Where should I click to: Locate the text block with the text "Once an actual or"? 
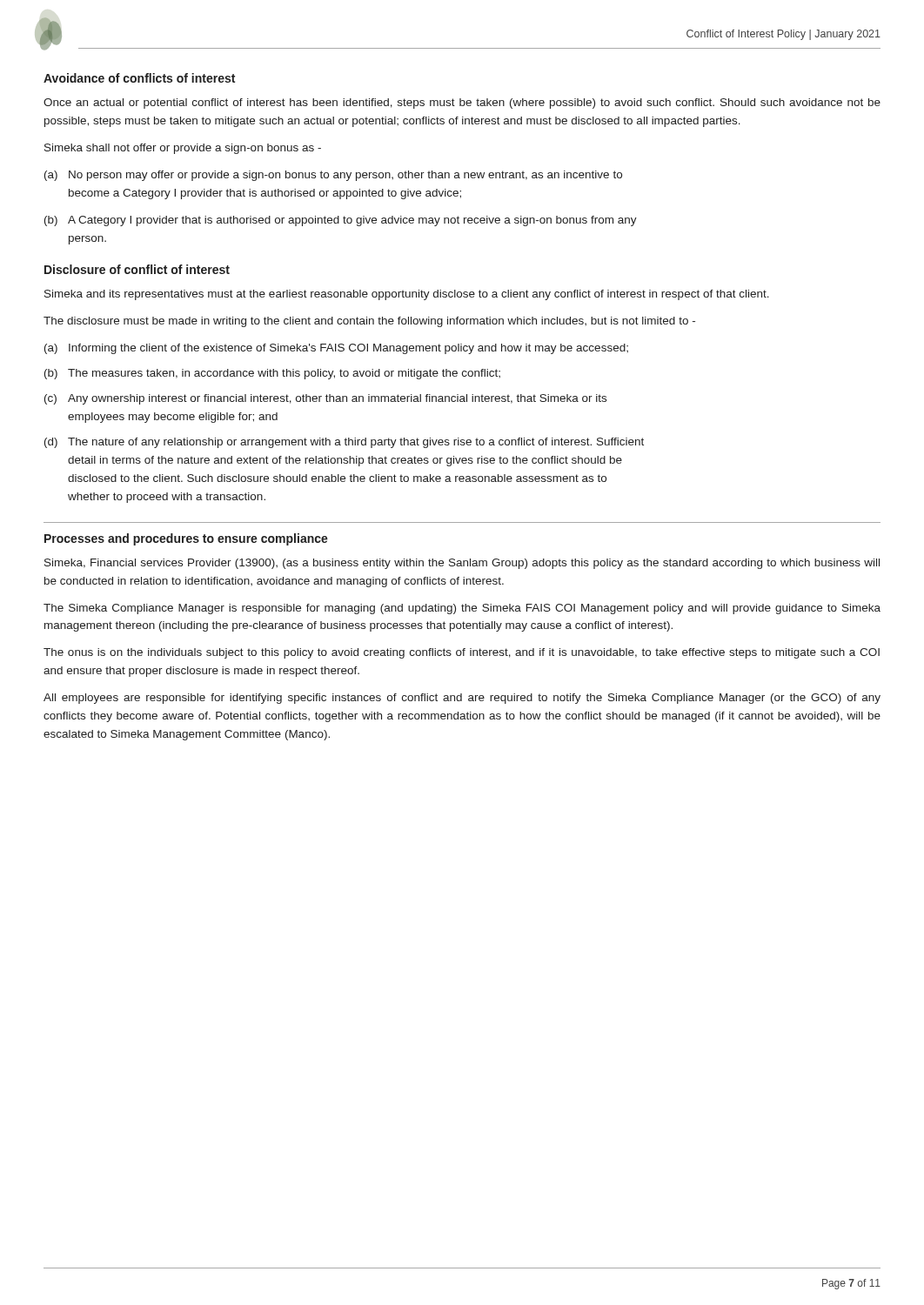(x=462, y=111)
